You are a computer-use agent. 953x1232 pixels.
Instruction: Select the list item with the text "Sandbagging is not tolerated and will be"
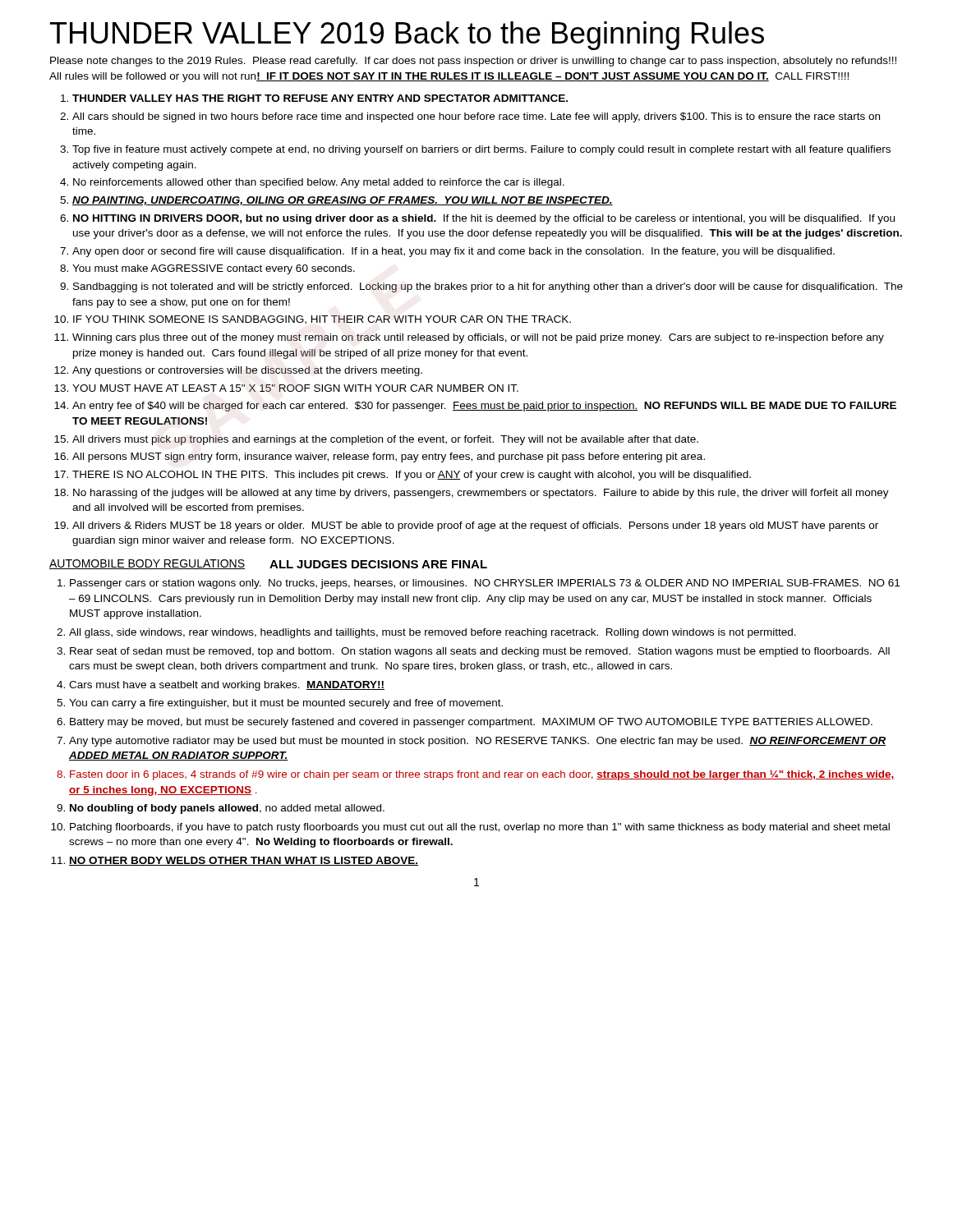pyautogui.click(x=488, y=294)
